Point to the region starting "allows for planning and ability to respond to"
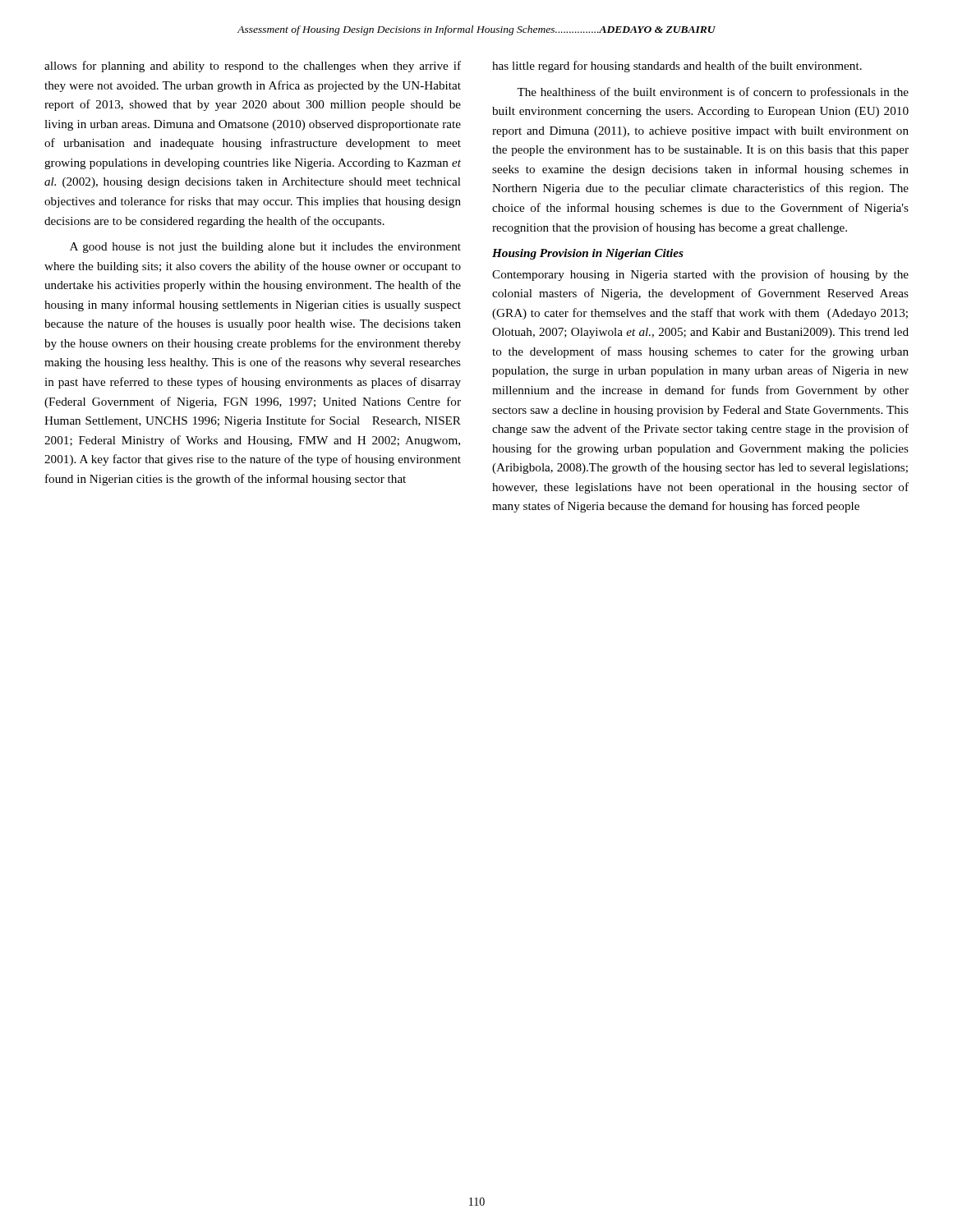953x1232 pixels. click(x=253, y=272)
